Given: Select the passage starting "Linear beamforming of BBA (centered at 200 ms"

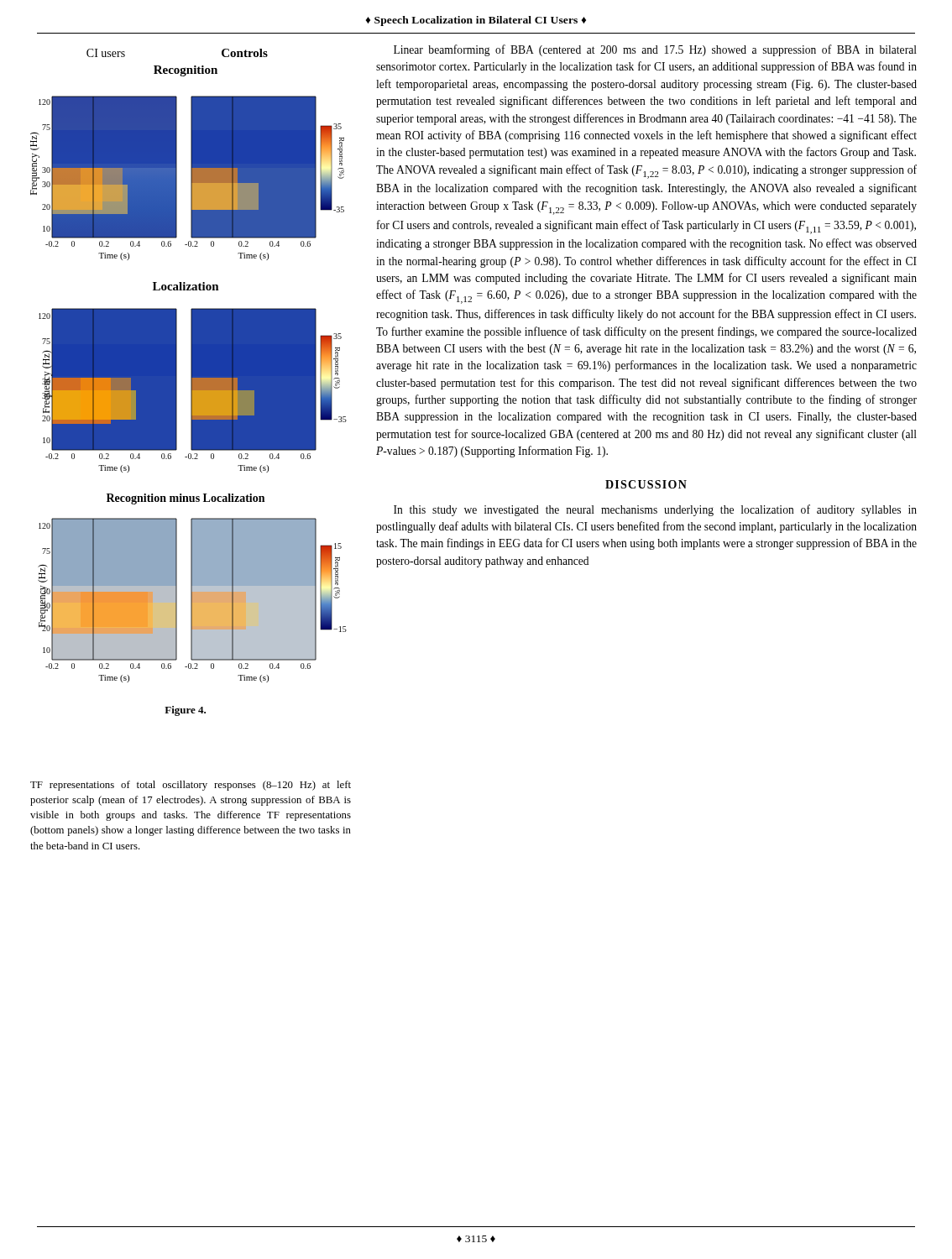Looking at the screenshot, I should tap(646, 251).
